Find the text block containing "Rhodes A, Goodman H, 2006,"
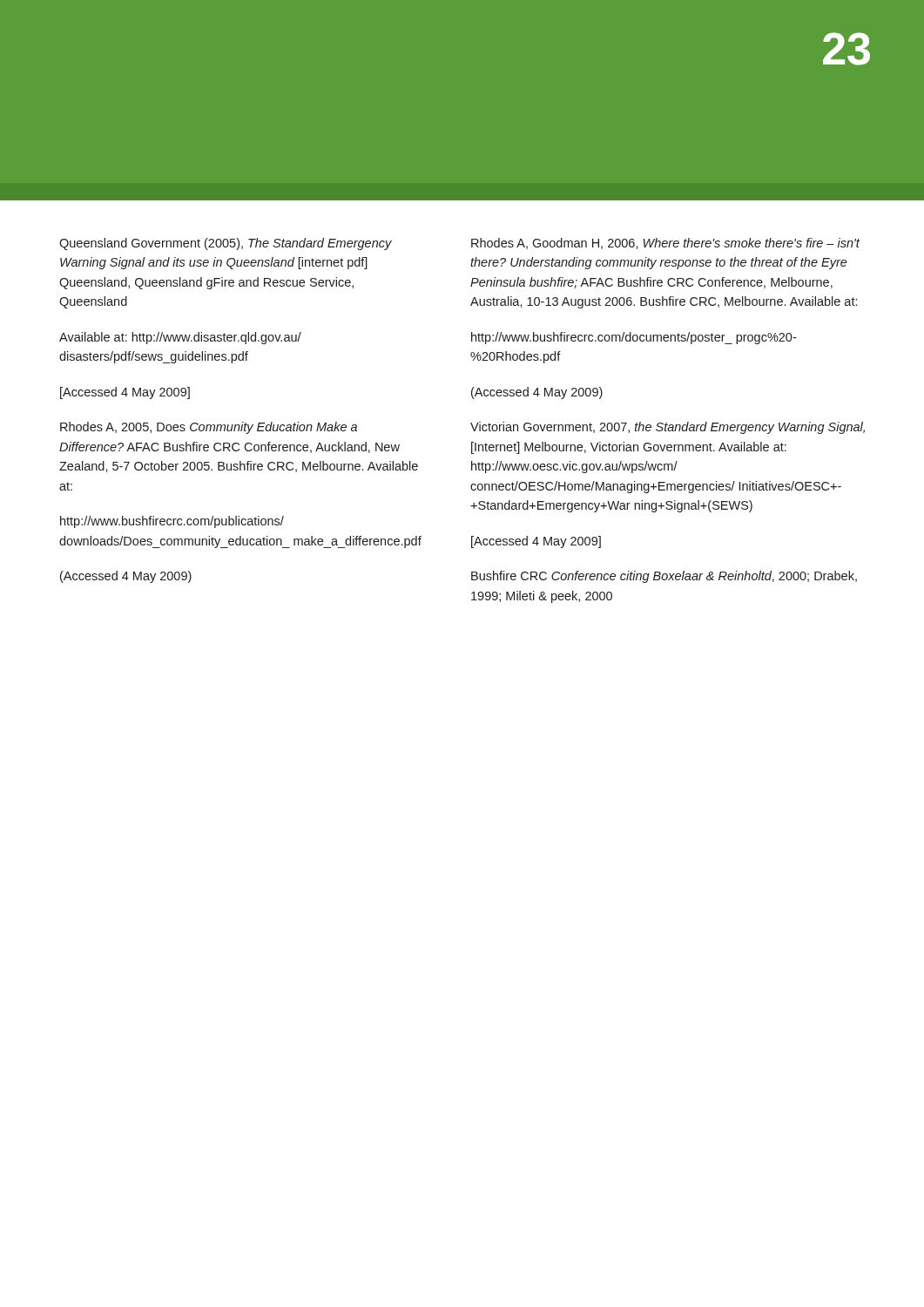 (x=671, y=420)
